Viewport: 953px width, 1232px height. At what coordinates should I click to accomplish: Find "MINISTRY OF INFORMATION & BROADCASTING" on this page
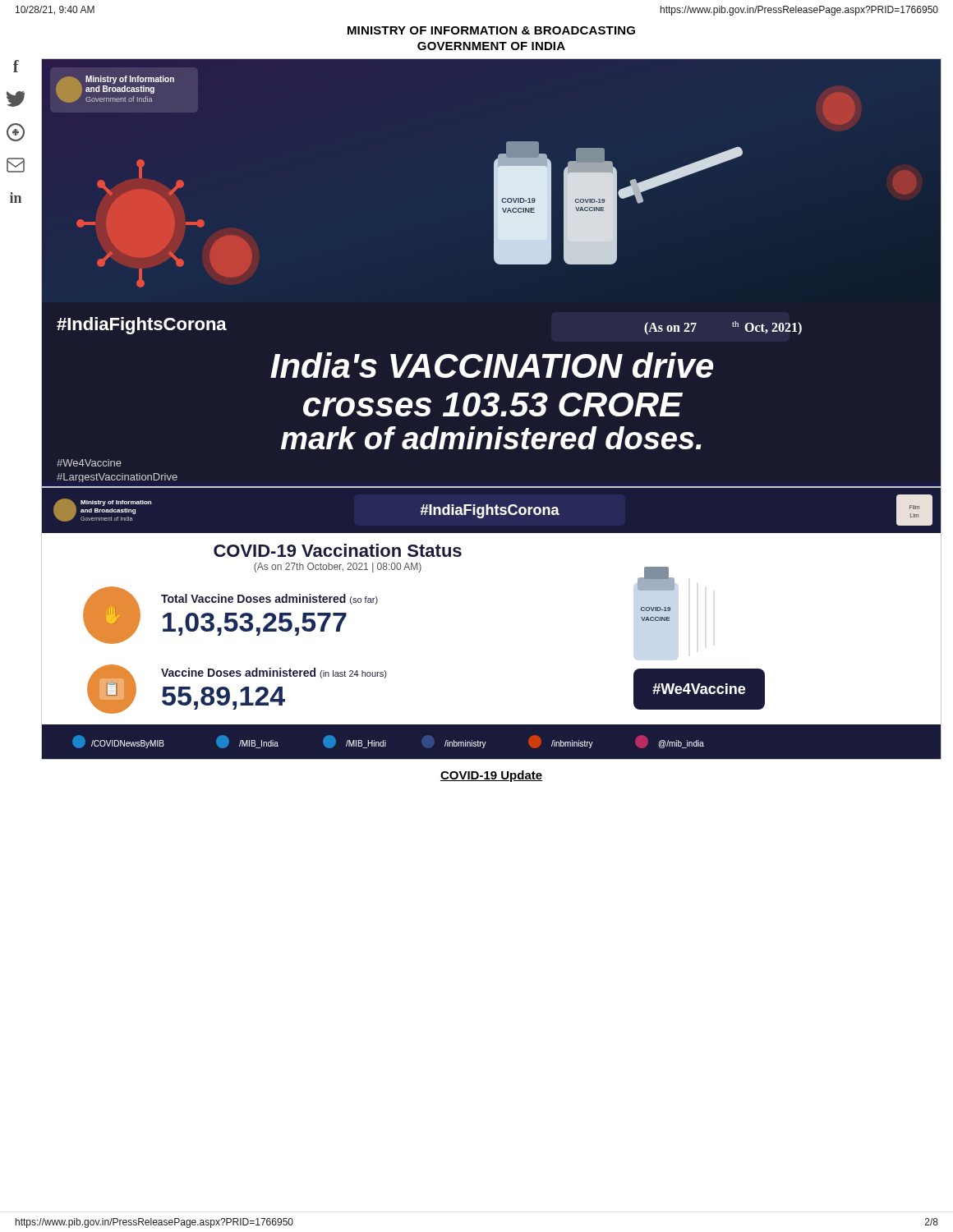491,30
